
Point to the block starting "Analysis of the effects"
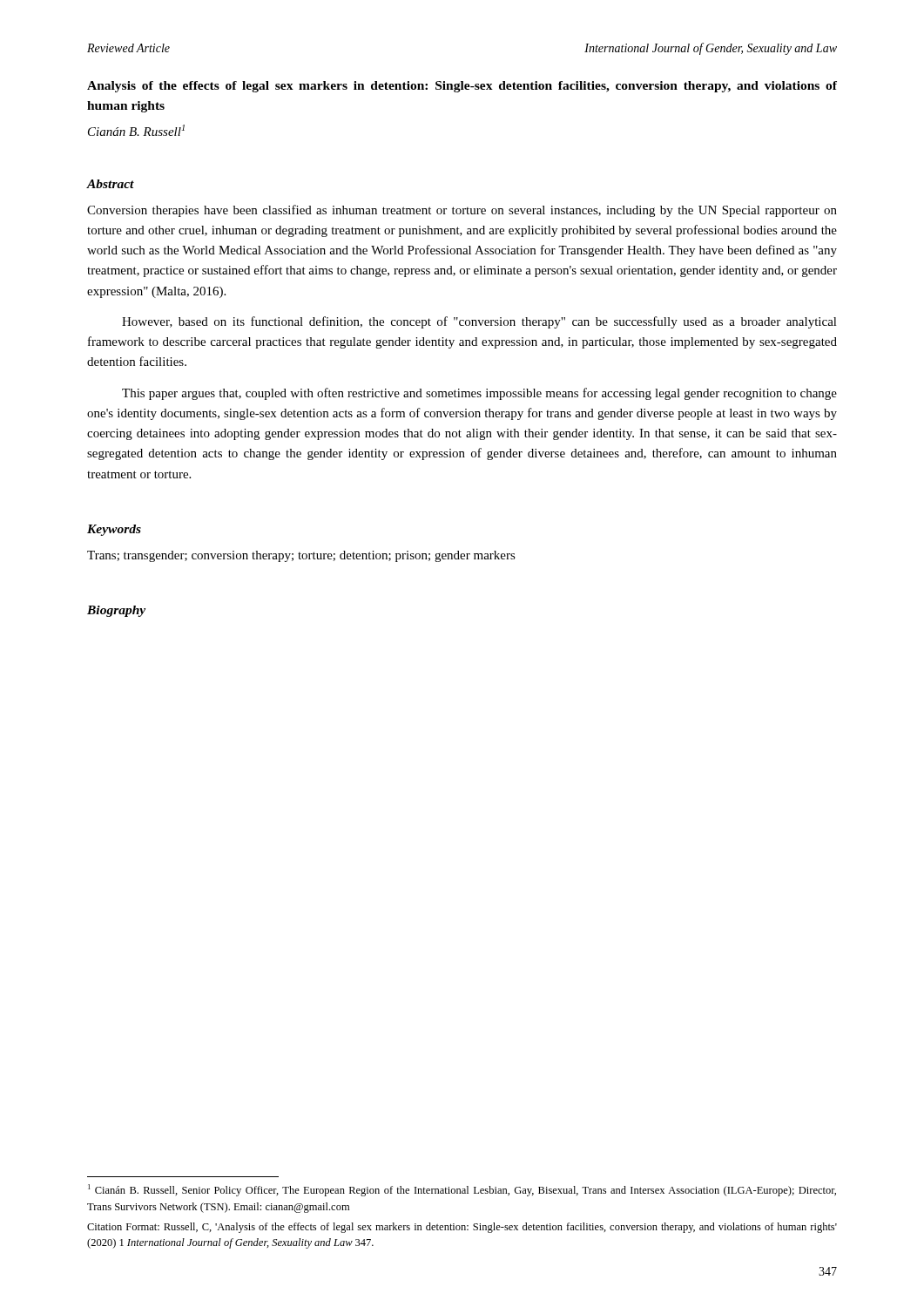click(462, 95)
